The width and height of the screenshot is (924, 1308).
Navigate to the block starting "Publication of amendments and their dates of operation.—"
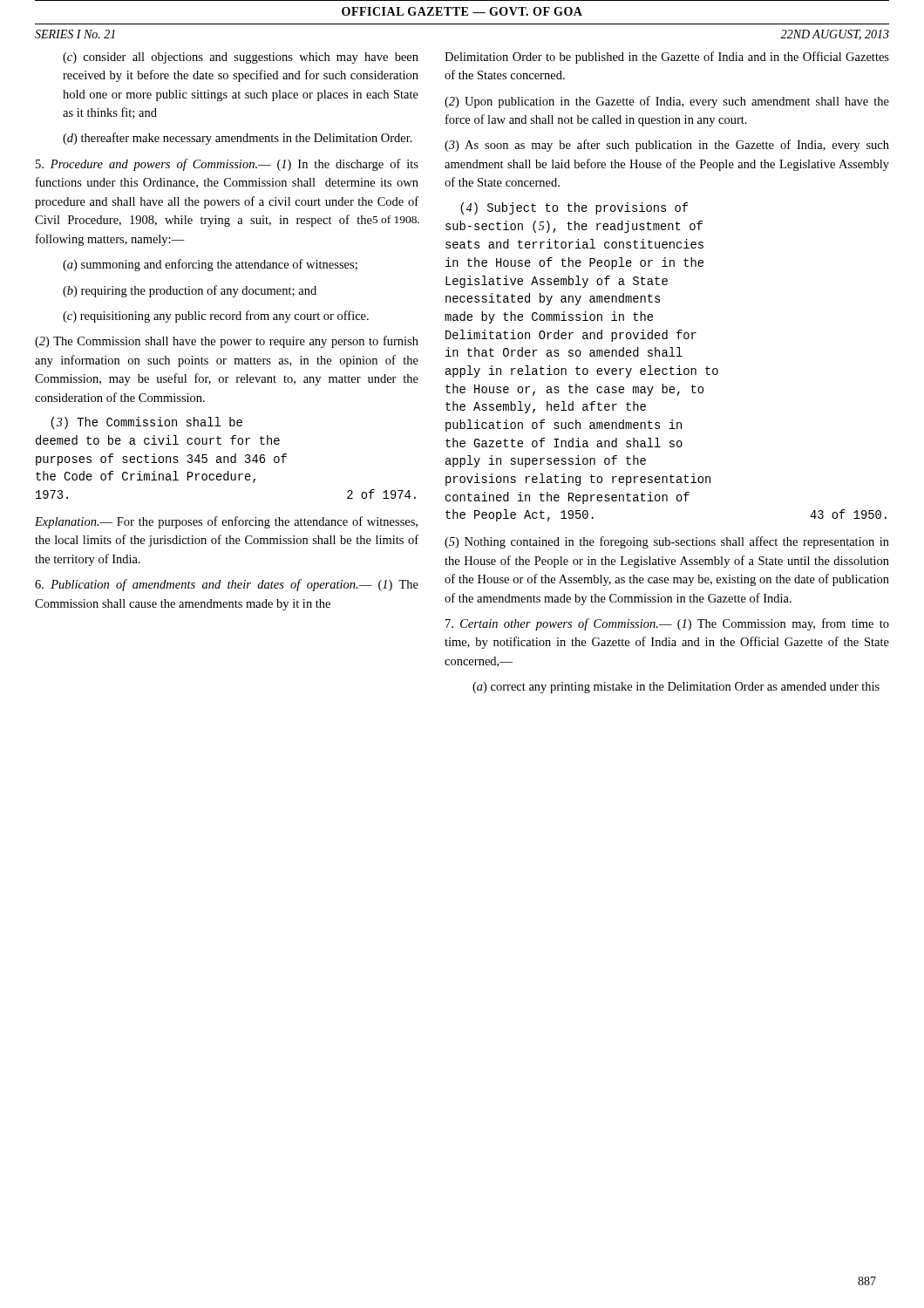pos(227,594)
